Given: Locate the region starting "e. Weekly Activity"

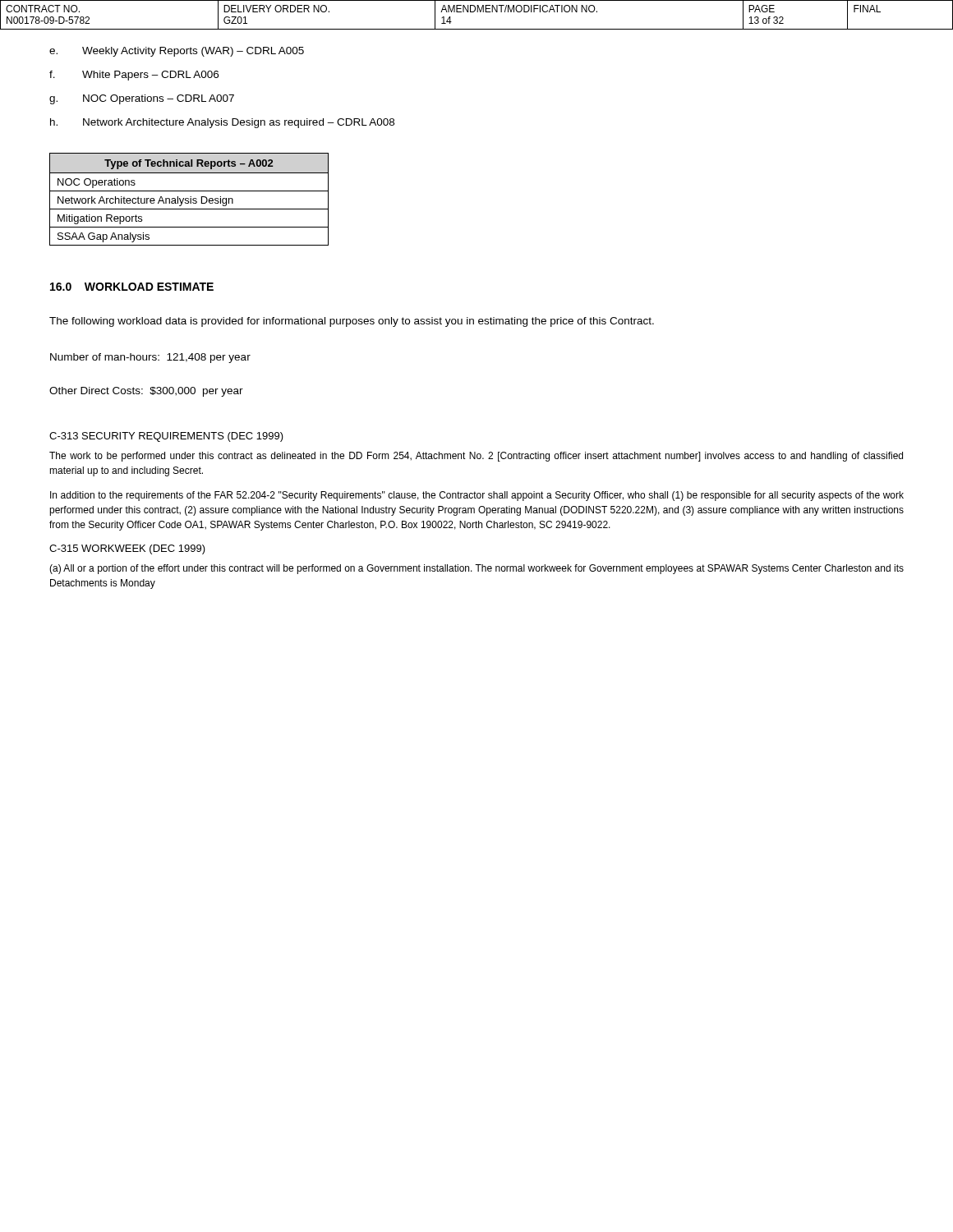Looking at the screenshot, I should coord(177,51).
